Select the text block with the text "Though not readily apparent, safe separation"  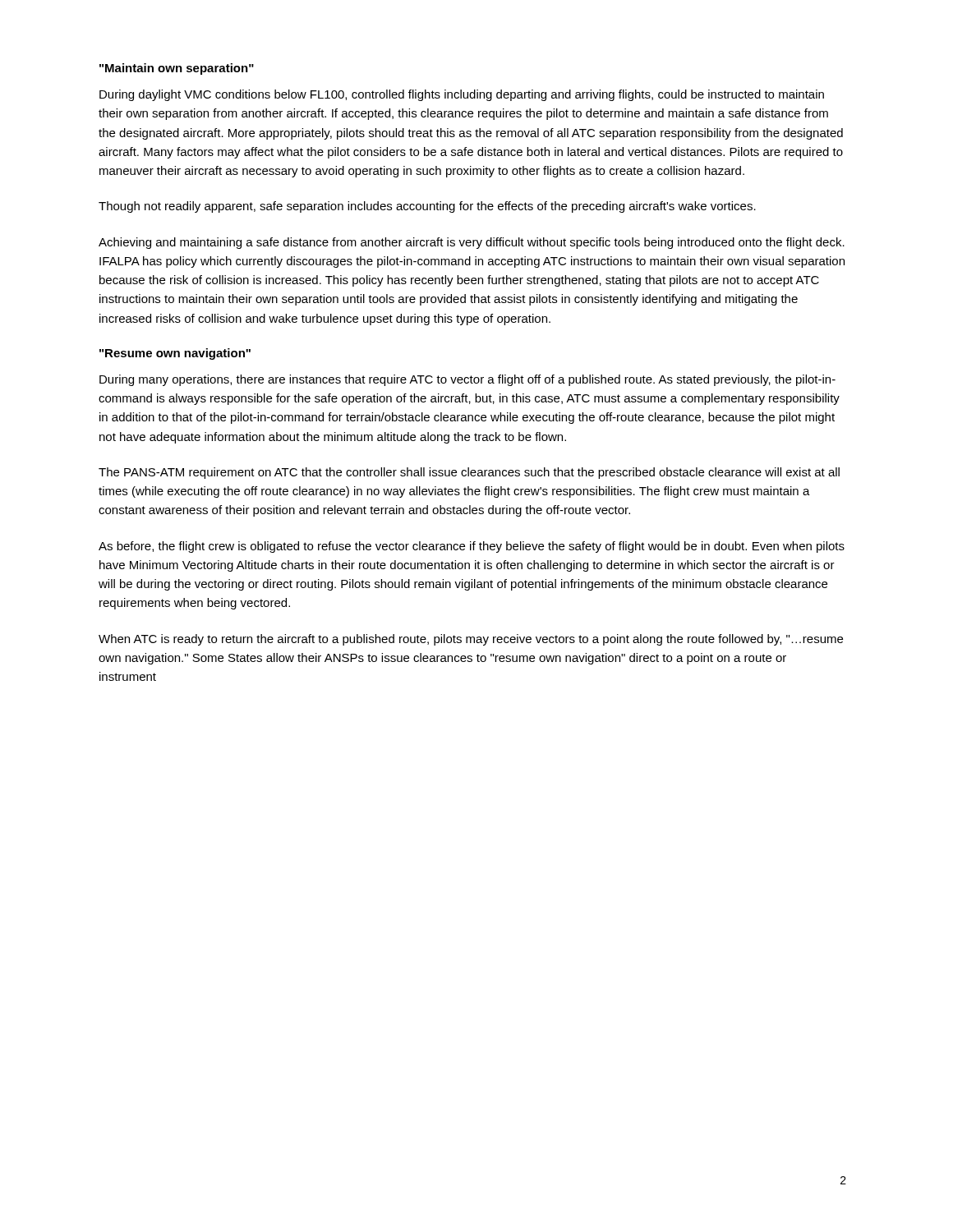[427, 206]
